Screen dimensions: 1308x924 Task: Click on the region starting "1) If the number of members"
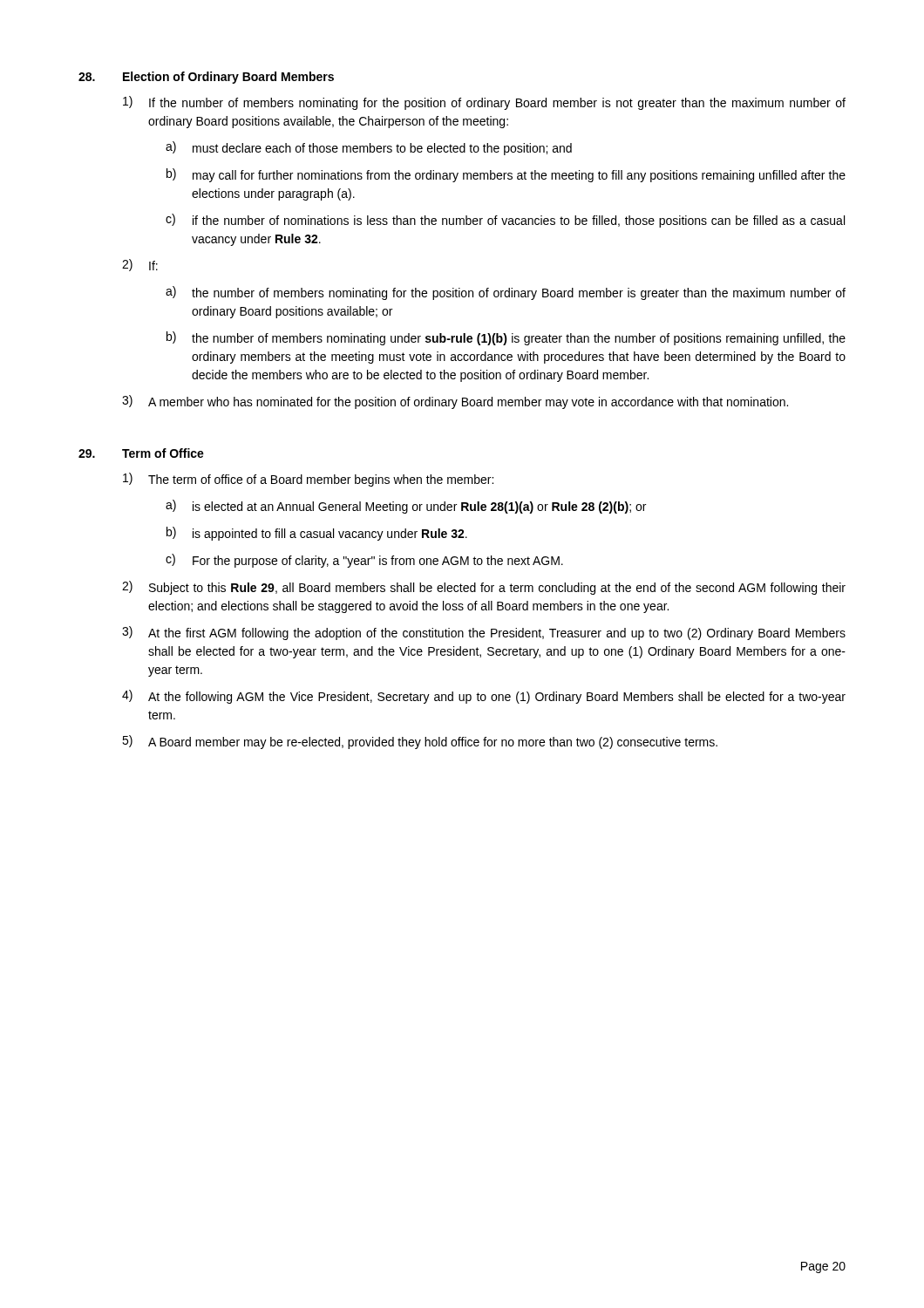click(x=484, y=112)
